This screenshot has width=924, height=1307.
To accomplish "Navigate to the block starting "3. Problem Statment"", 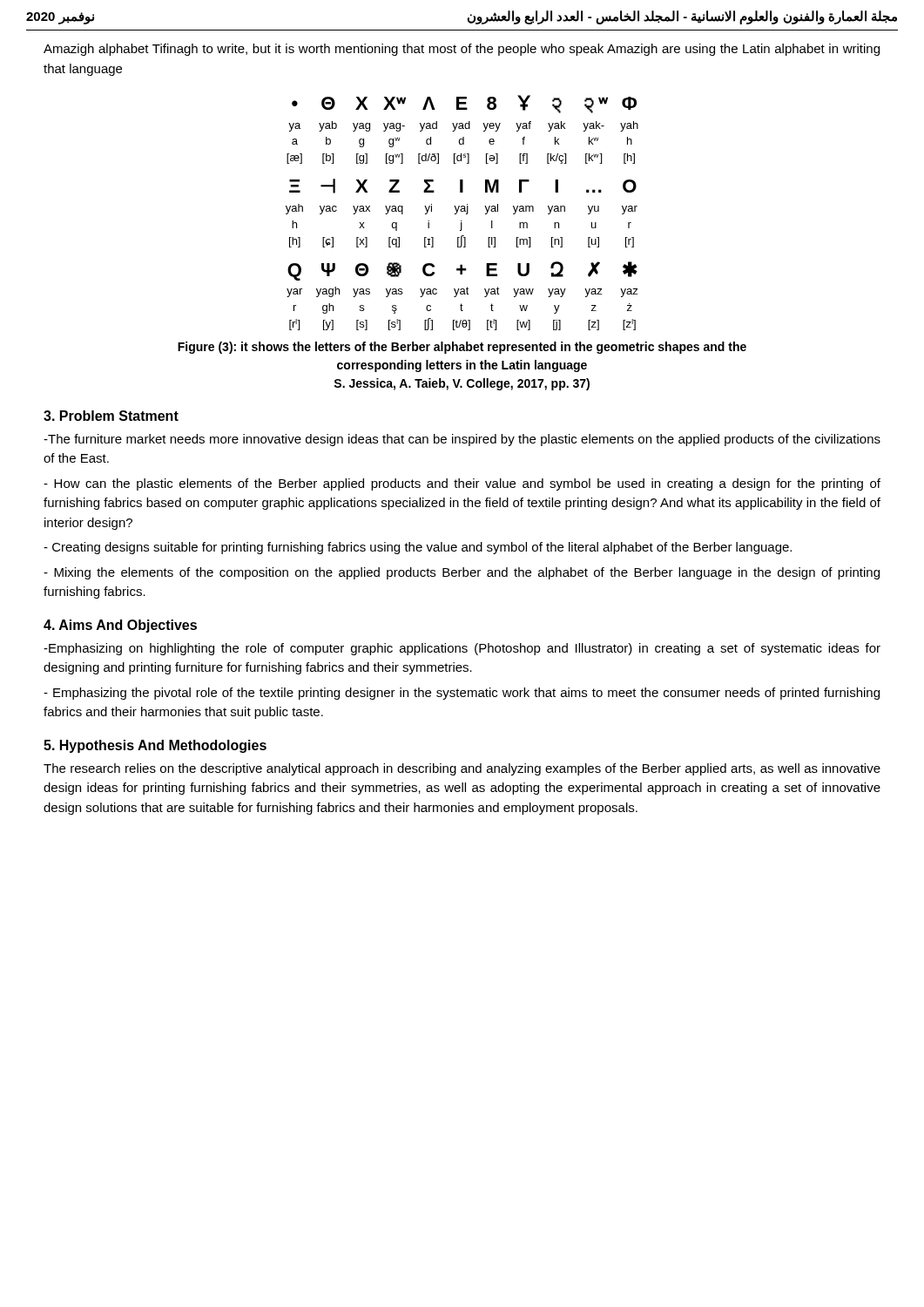I will (111, 416).
